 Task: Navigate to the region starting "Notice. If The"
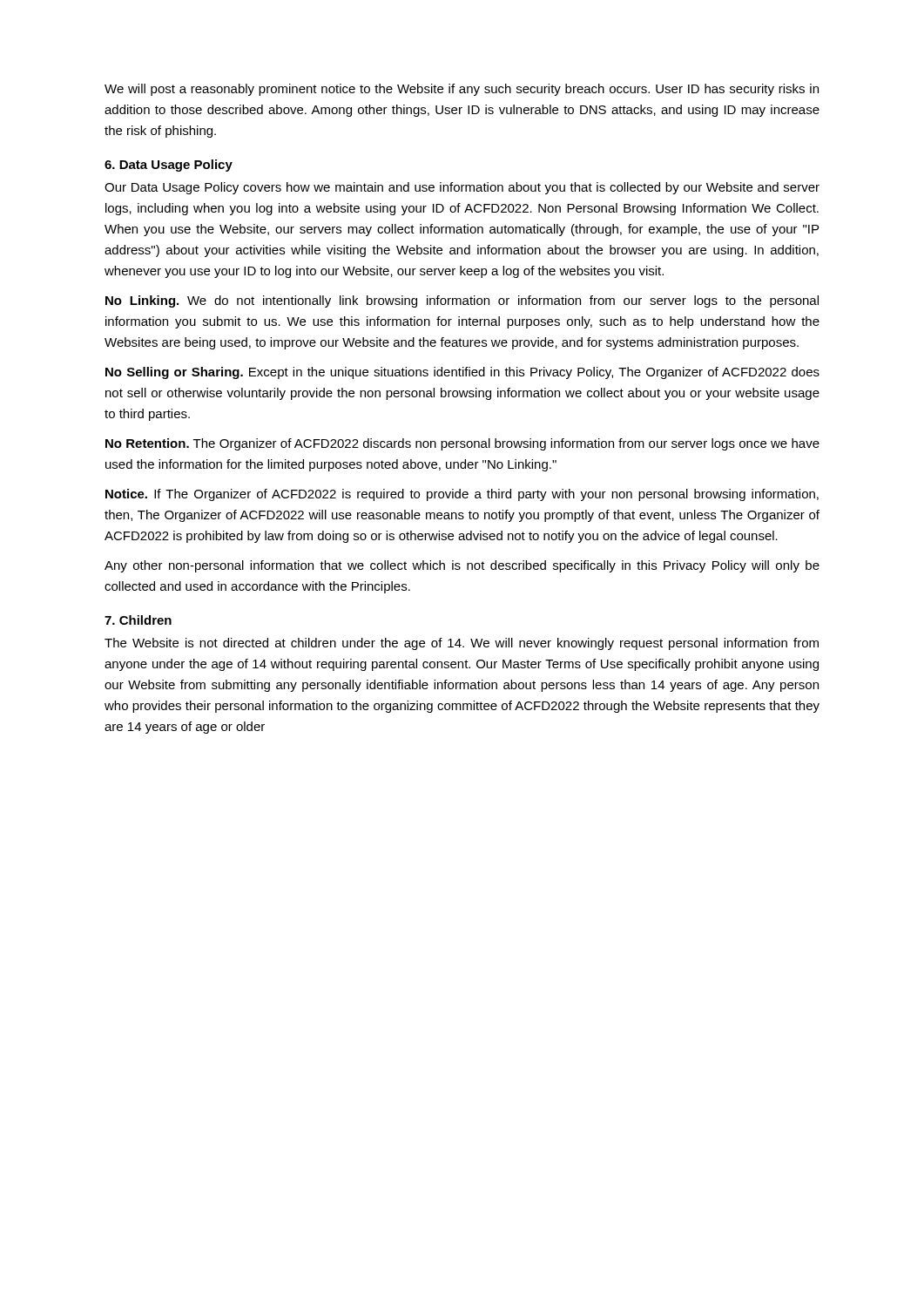pyautogui.click(x=462, y=515)
